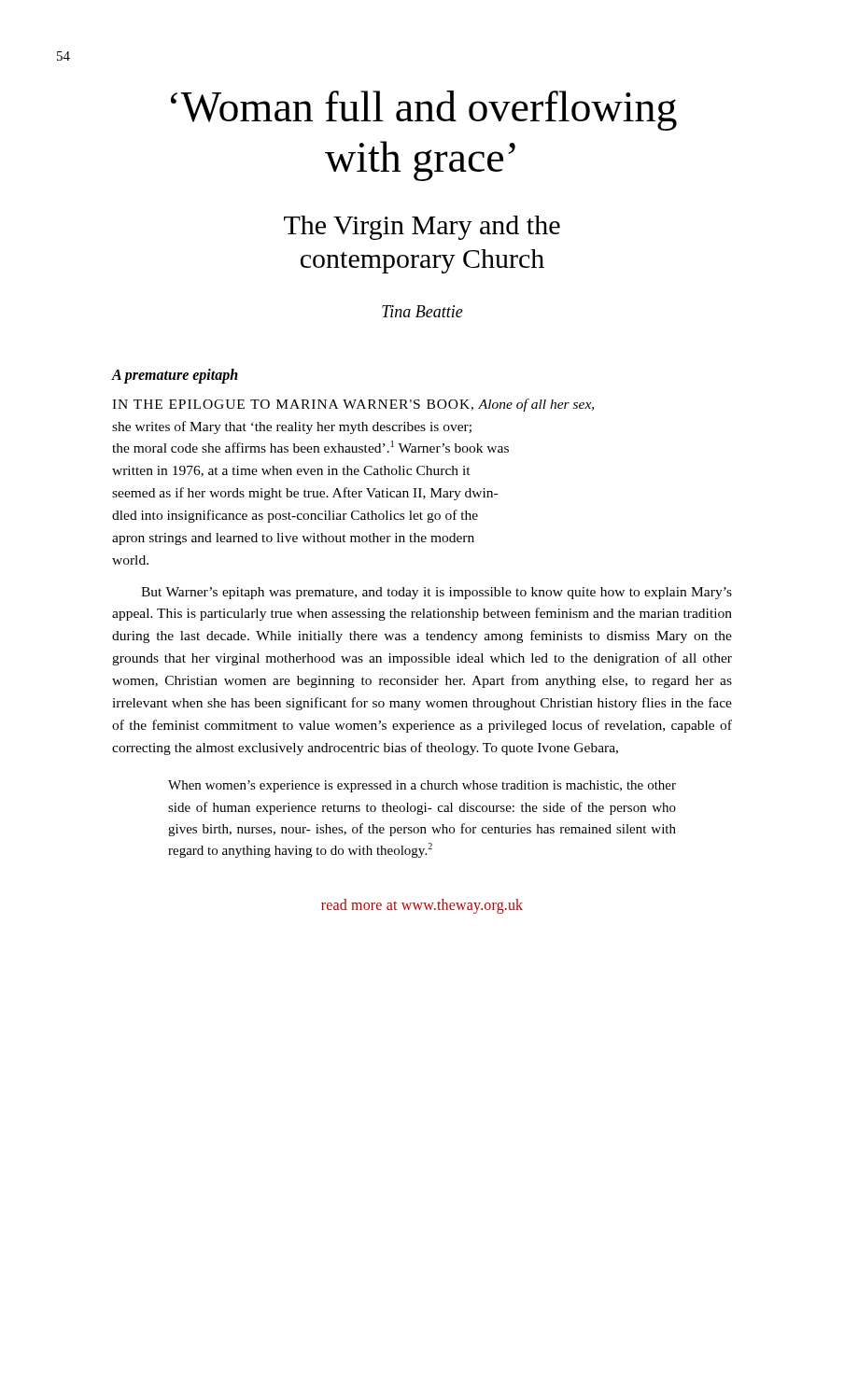Where does it say "A premature epitaph"?
Viewport: 844px width, 1400px height.
pyautogui.click(x=175, y=374)
